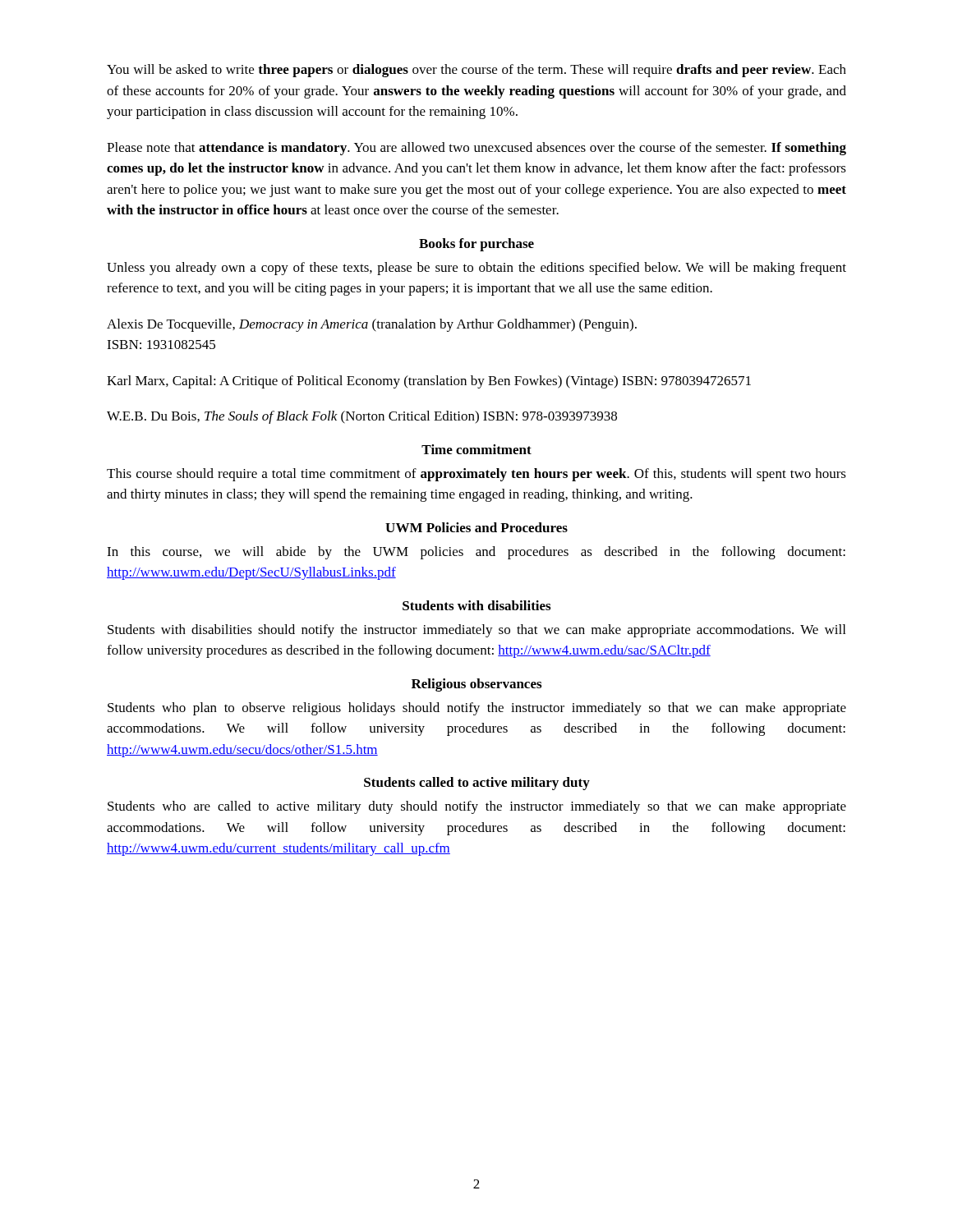The height and width of the screenshot is (1232, 953).
Task: Click on the section header that reads "UWM Policies and"
Action: tap(476, 527)
